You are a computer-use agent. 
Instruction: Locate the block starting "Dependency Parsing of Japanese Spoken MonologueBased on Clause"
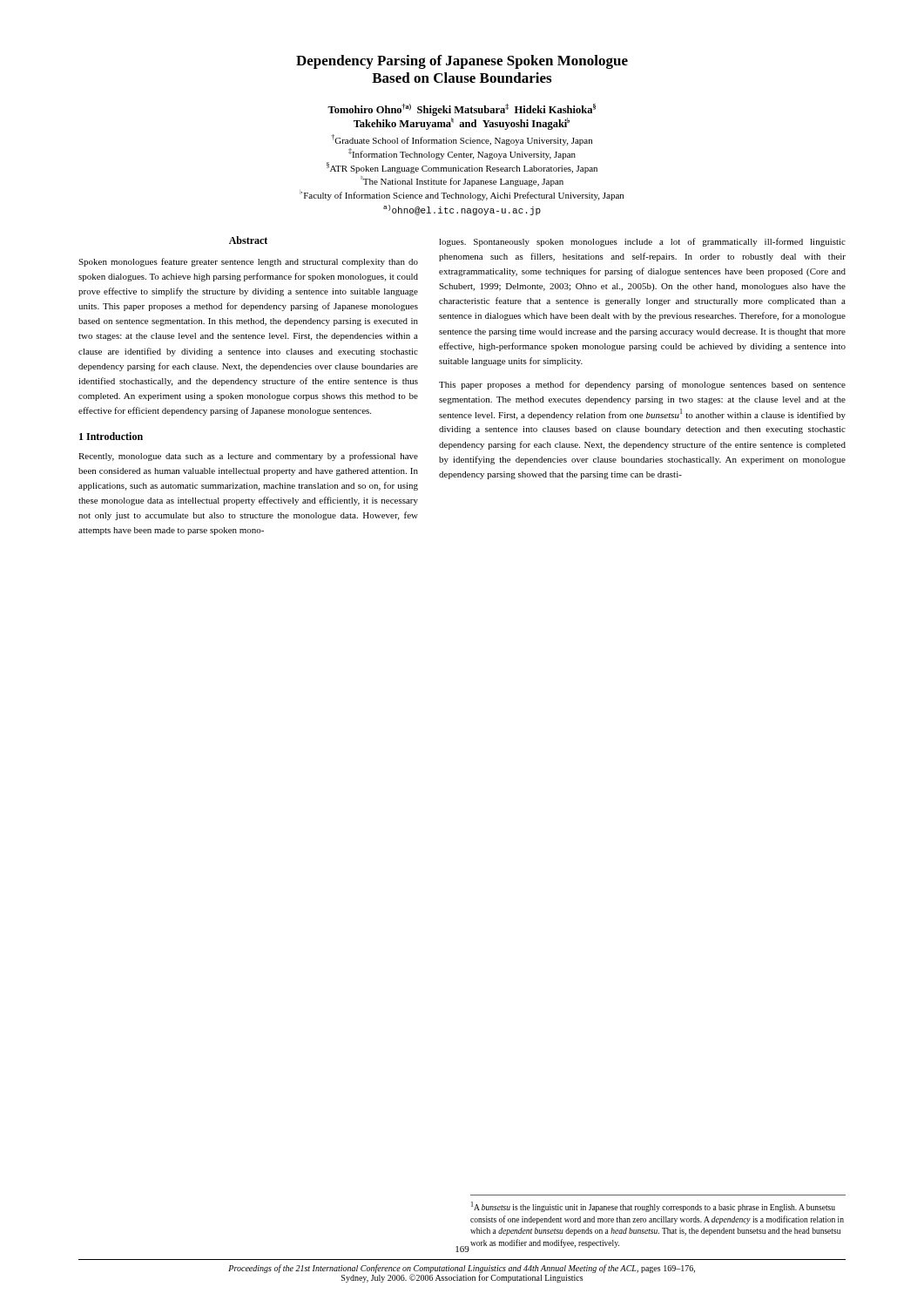[462, 70]
